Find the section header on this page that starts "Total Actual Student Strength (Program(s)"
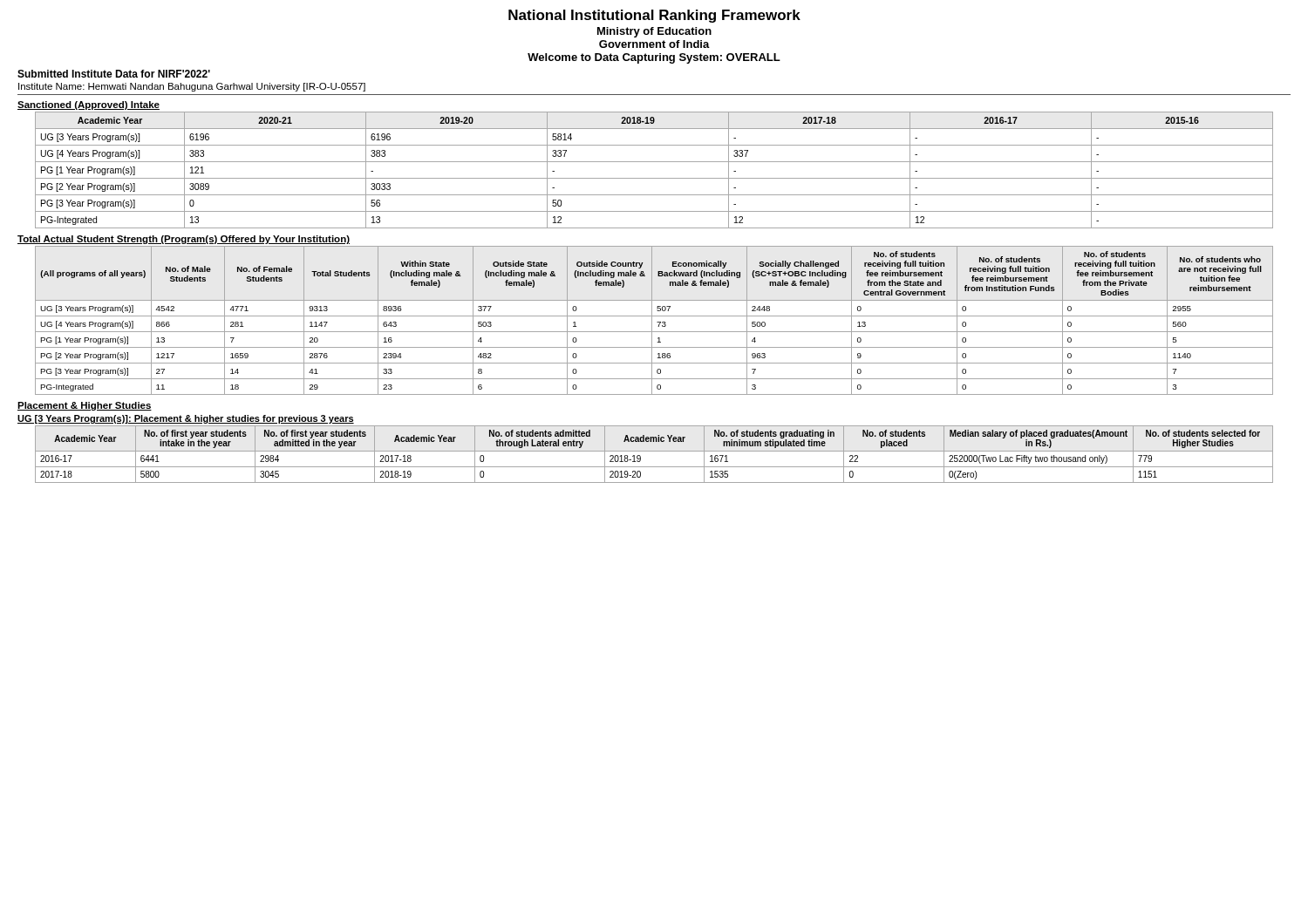1308x924 pixels. 184,239
